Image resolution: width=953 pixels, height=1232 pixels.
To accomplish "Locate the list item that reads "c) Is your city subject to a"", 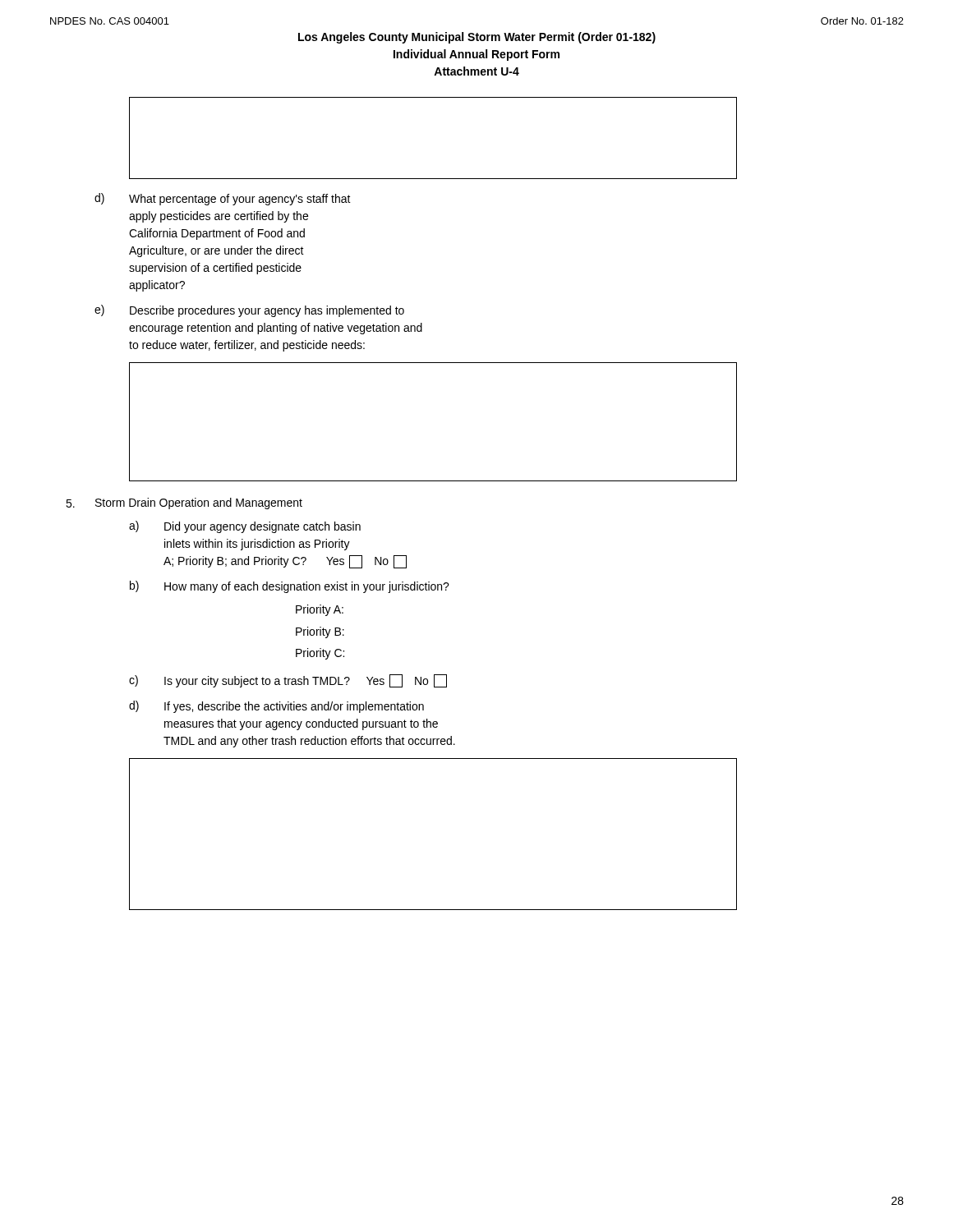I will pos(288,681).
